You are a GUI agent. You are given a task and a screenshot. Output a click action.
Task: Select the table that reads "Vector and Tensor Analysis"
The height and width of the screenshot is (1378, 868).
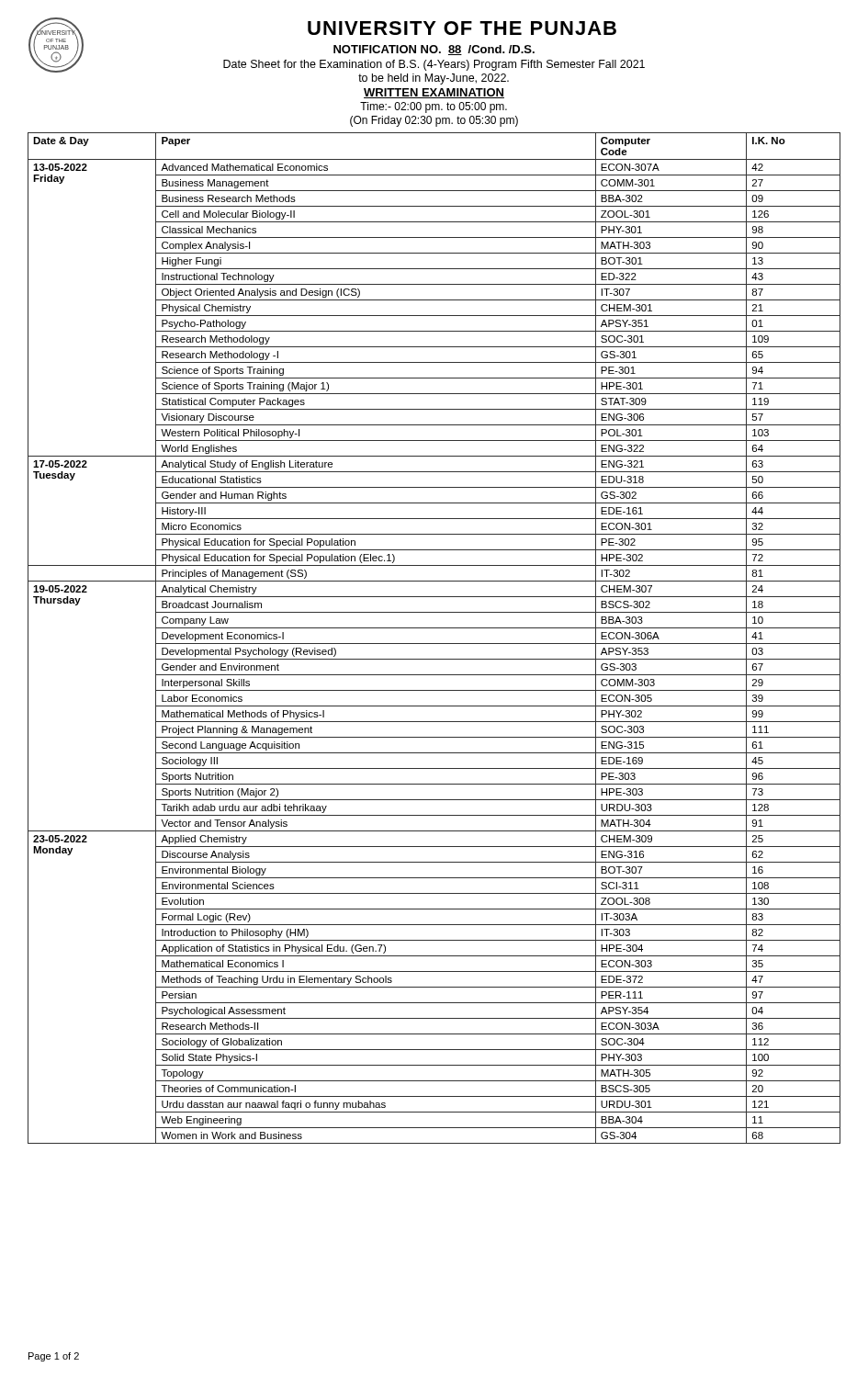[x=434, y=638]
